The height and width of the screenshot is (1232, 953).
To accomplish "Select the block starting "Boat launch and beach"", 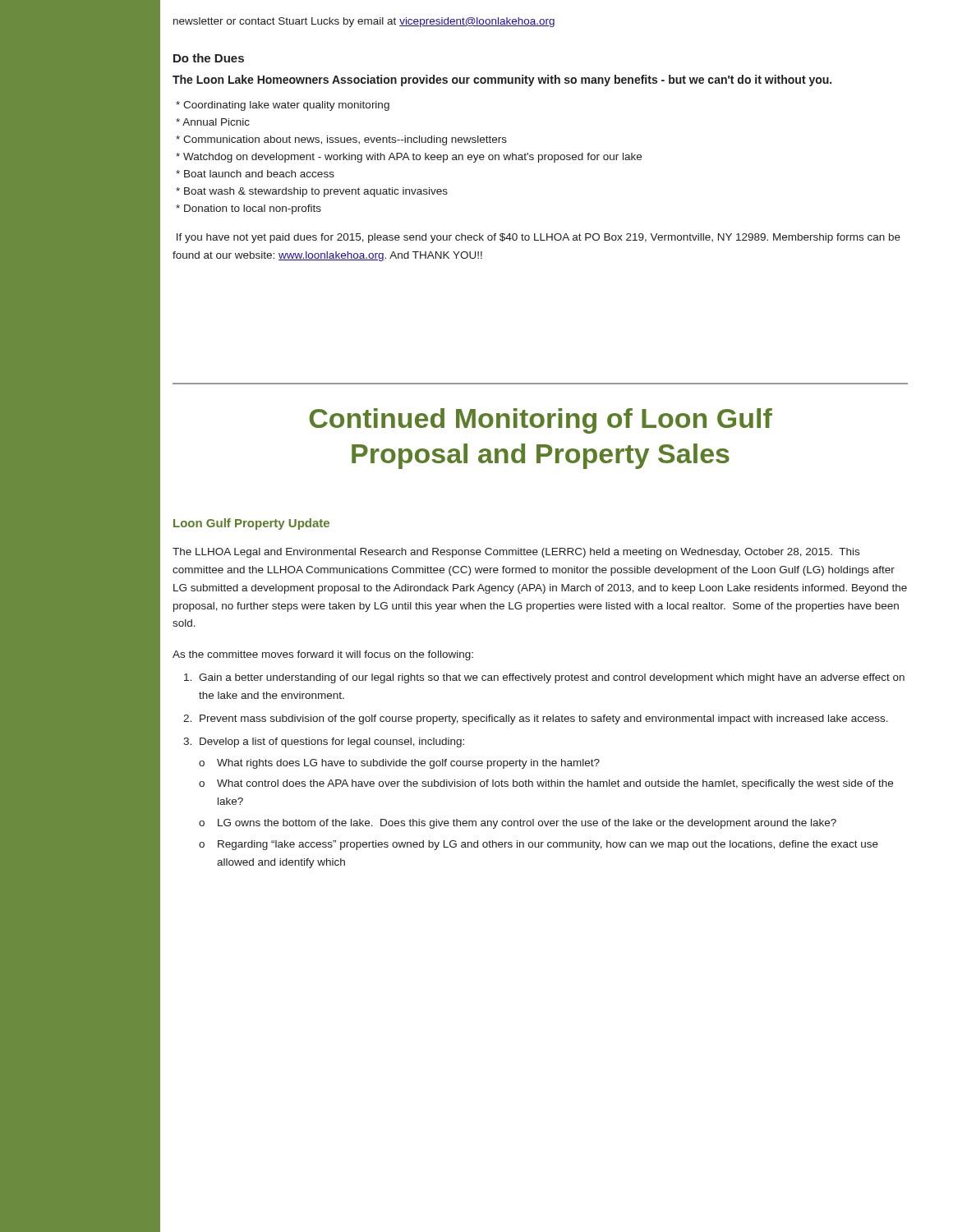I will [255, 173].
